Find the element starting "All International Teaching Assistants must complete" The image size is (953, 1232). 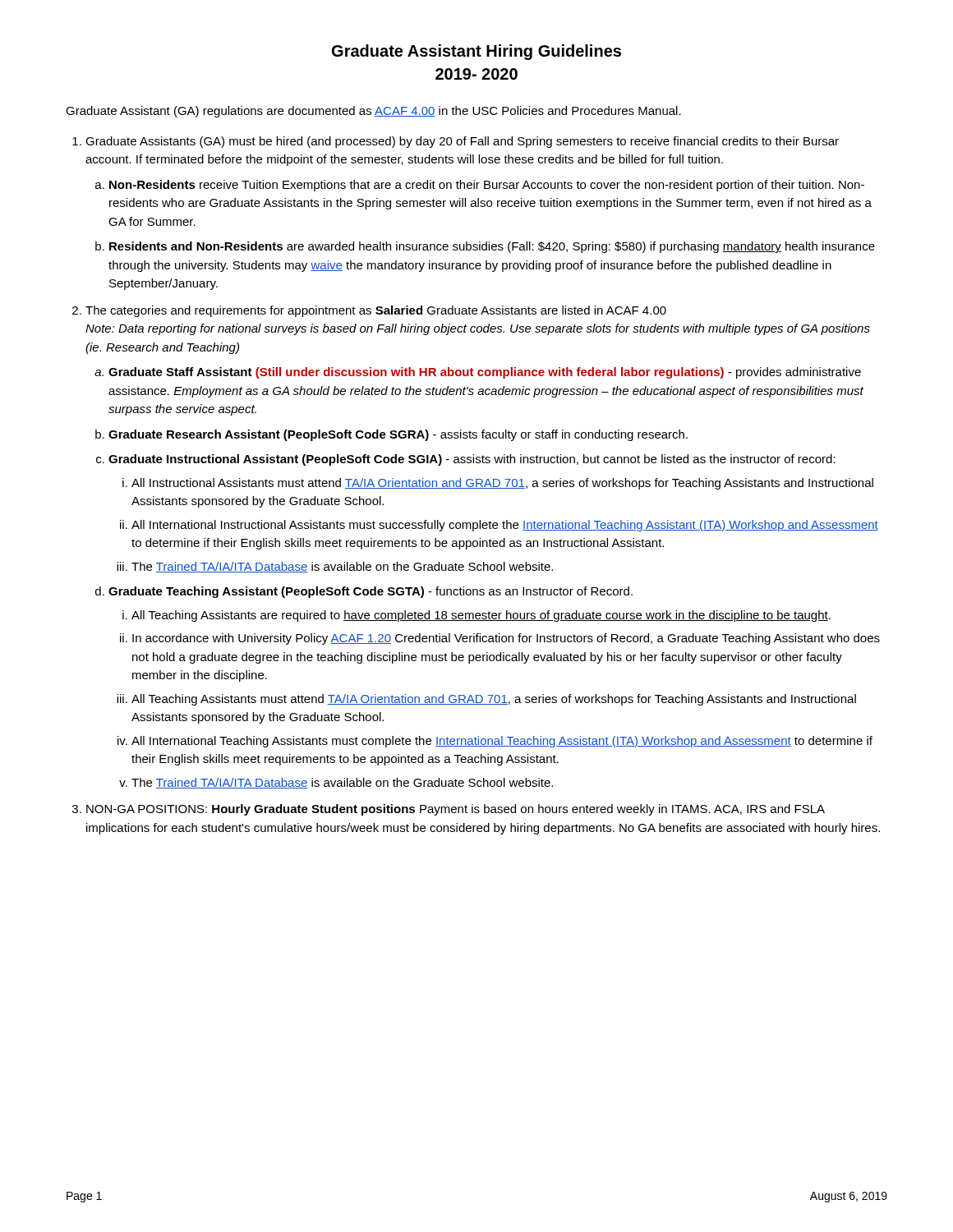(x=502, y=749)
